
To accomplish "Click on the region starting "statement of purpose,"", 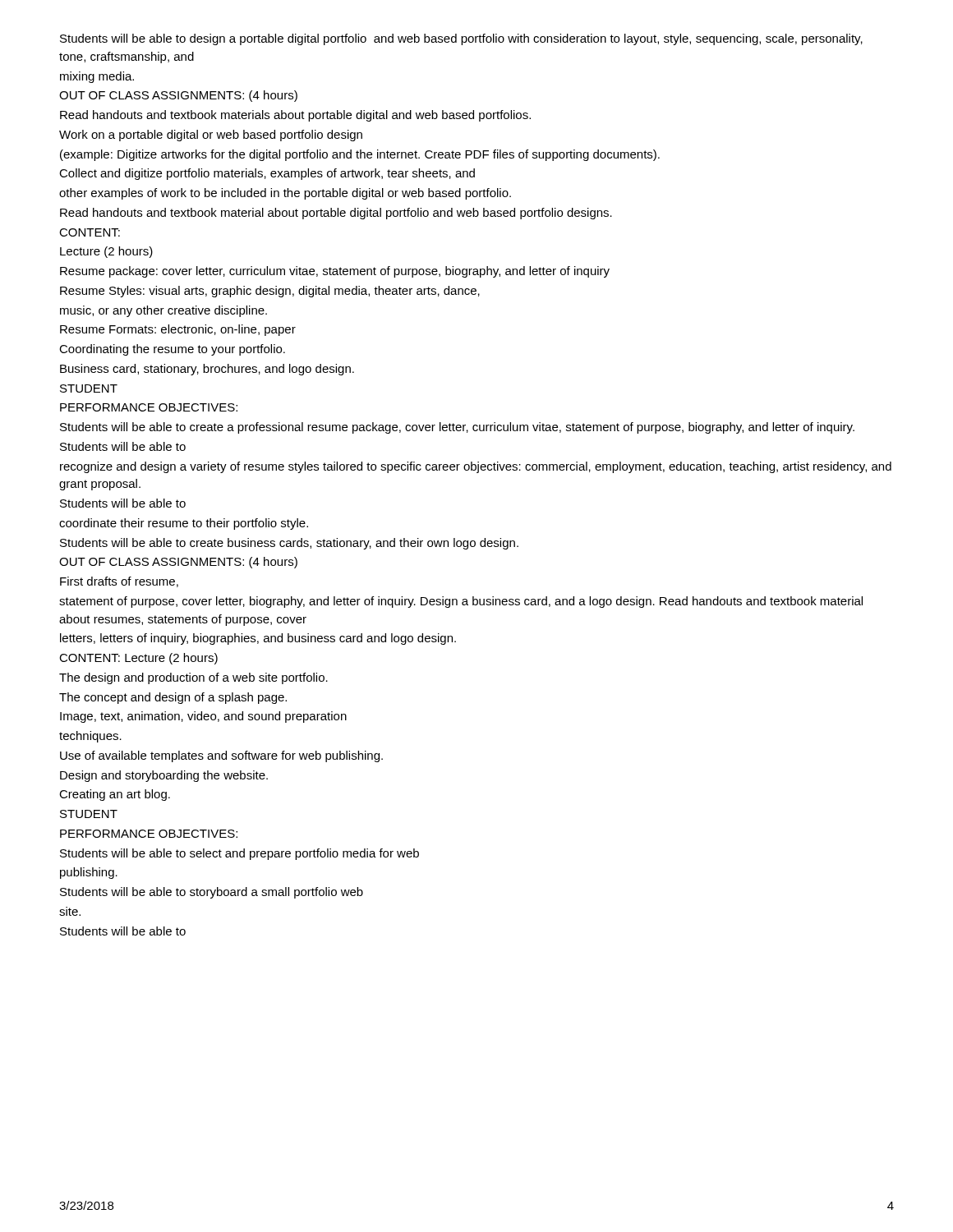I will point(461,610).
